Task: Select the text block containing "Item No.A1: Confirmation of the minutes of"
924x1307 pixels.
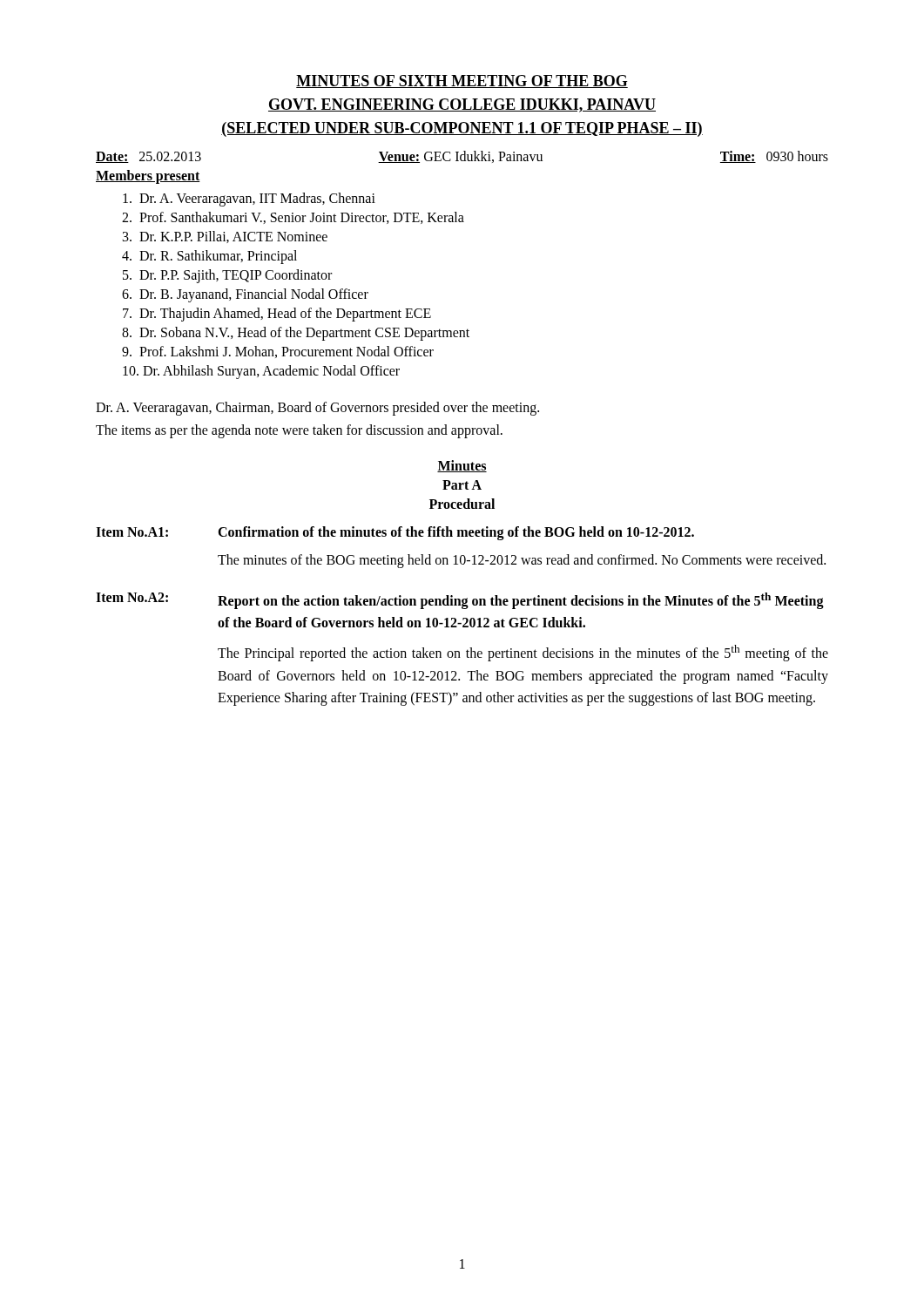Action: pos(462,546)
